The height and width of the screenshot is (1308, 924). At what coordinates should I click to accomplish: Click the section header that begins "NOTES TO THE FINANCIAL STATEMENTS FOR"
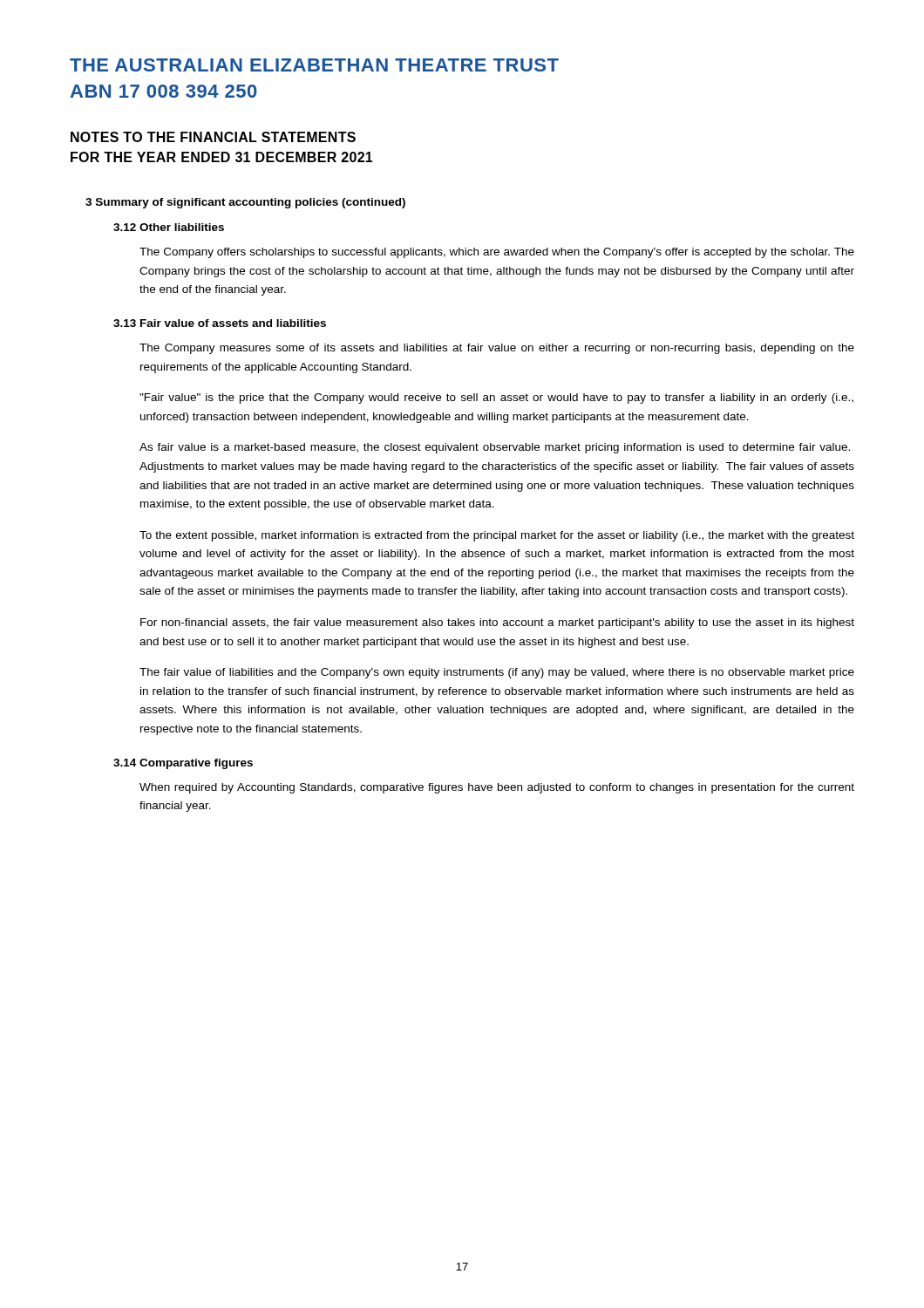(221, 147)
